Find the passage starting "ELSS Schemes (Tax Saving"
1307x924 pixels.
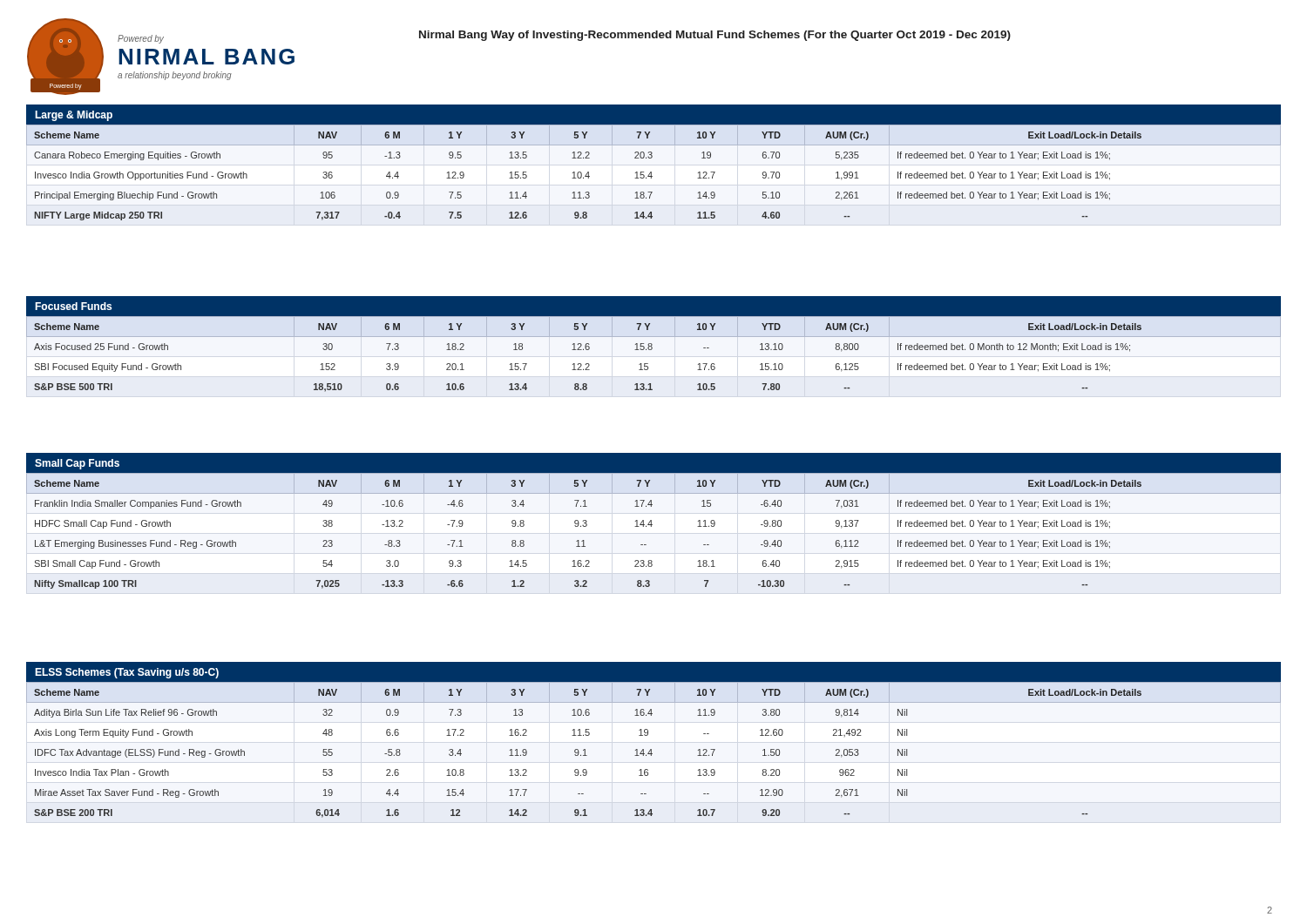[x=654, y=672]
